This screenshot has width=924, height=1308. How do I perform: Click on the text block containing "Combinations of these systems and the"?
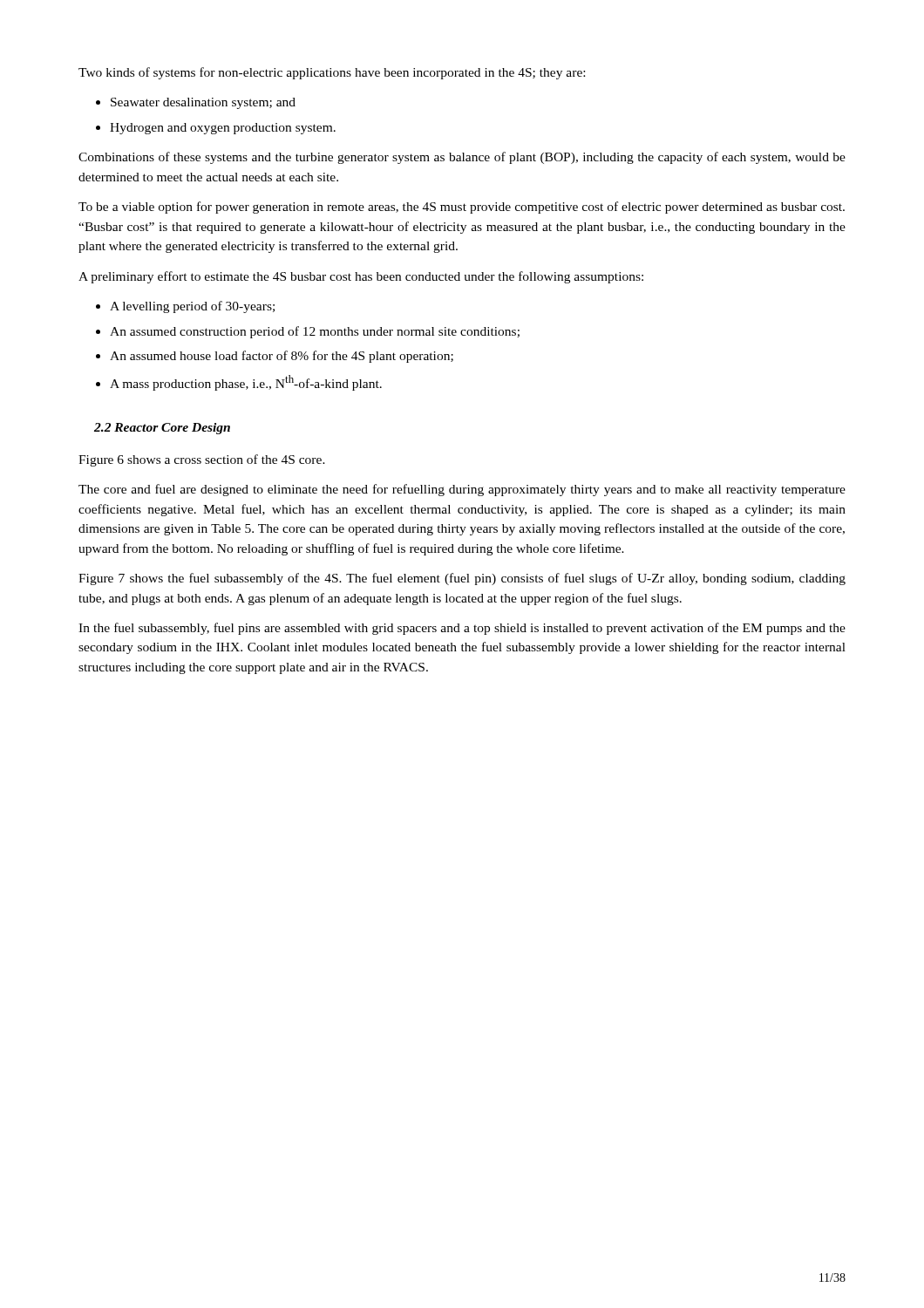(x=462, y=167)
